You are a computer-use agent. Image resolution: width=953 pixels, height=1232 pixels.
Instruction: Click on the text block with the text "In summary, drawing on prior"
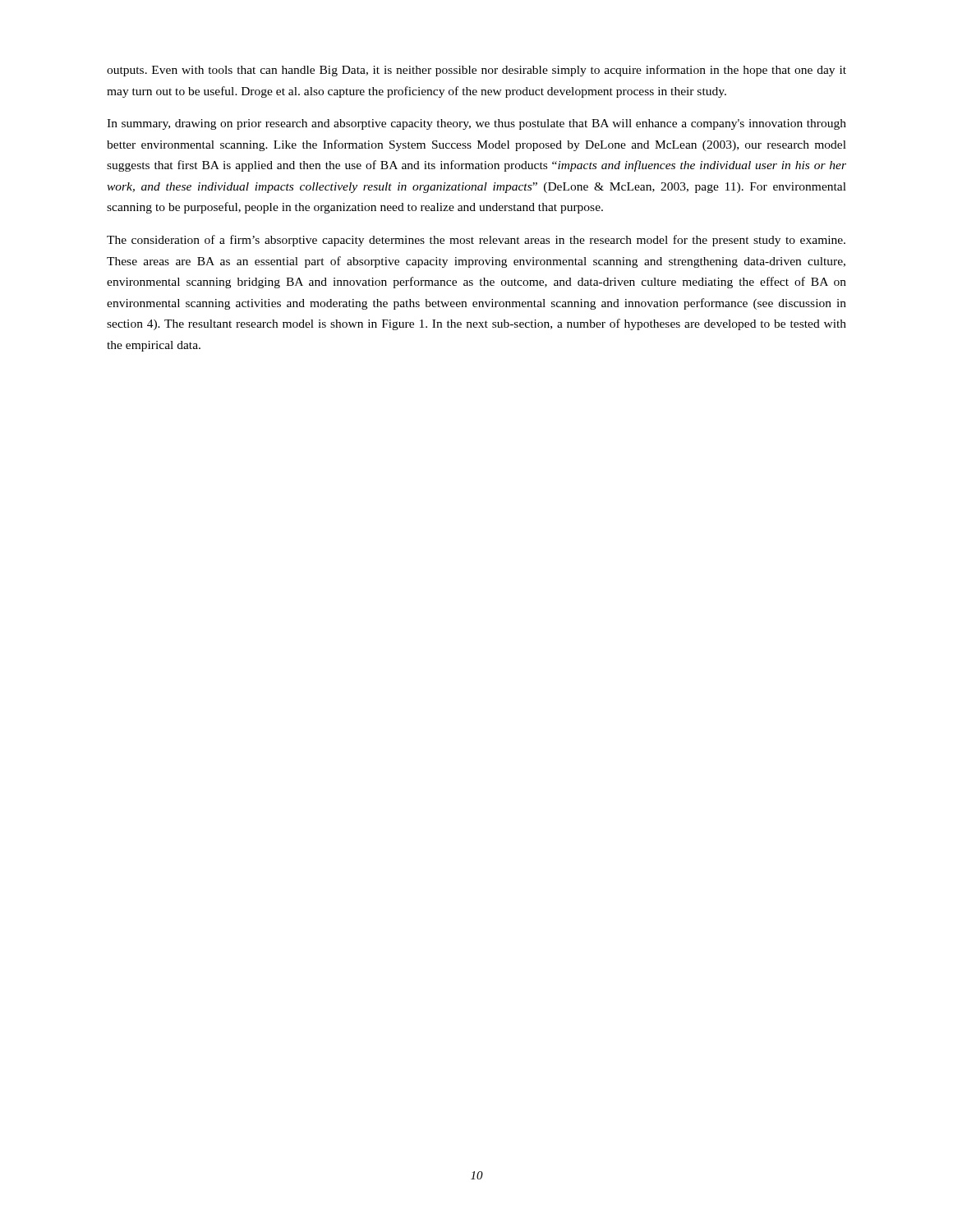[476, 165]
